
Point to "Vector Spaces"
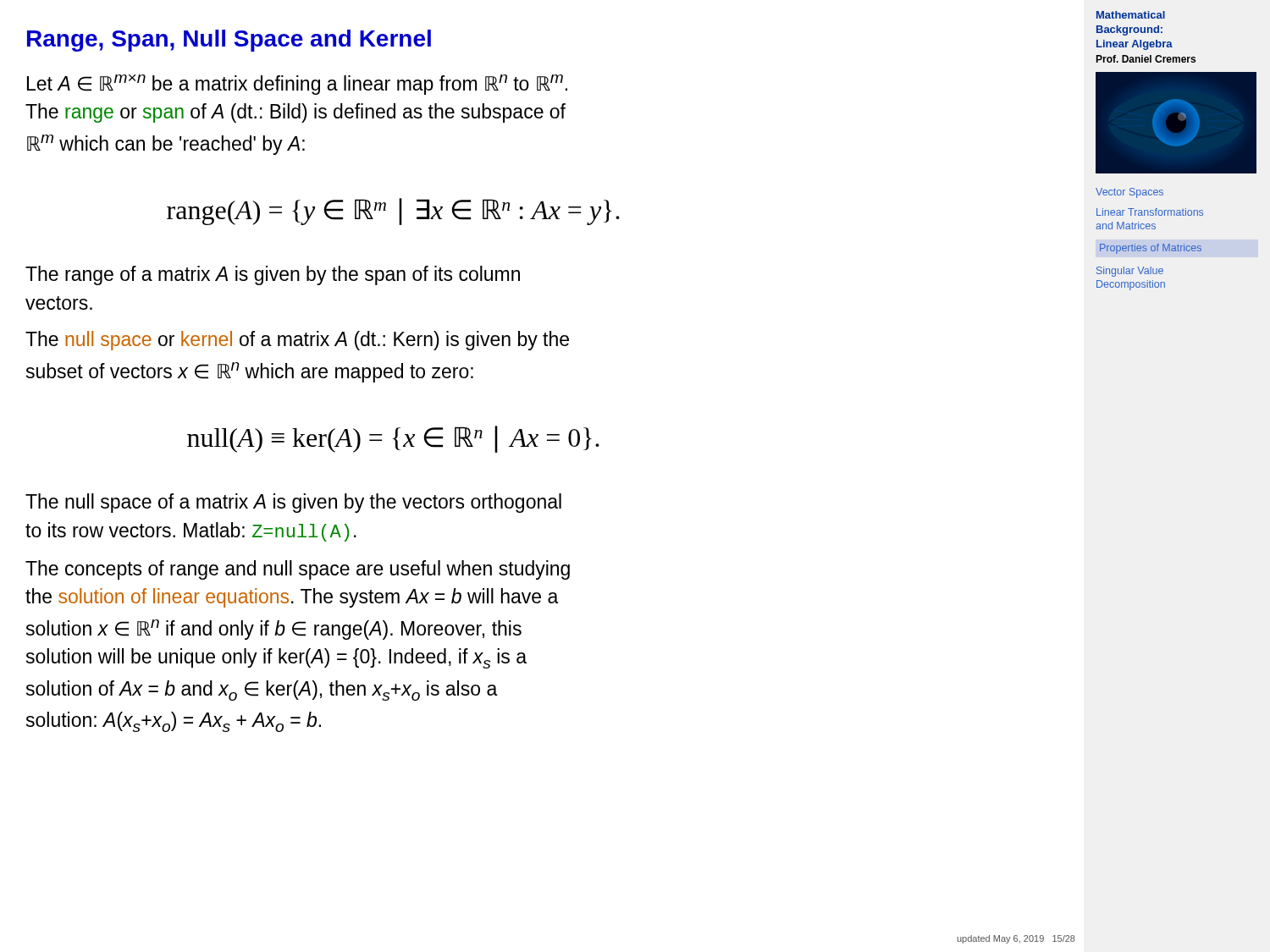tap(1129, 193)
